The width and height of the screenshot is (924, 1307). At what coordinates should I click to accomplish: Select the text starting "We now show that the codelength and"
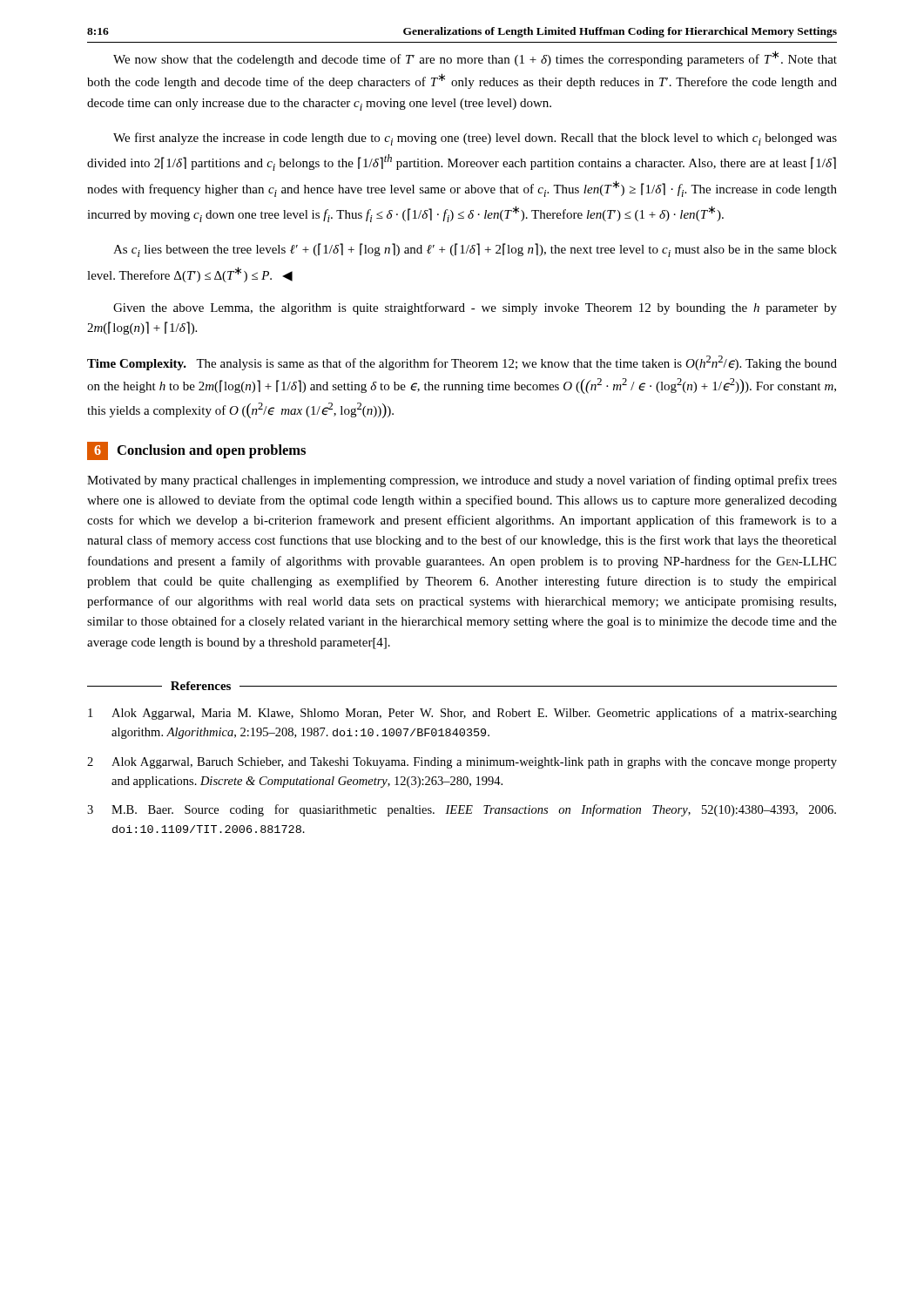pos(462,81)
